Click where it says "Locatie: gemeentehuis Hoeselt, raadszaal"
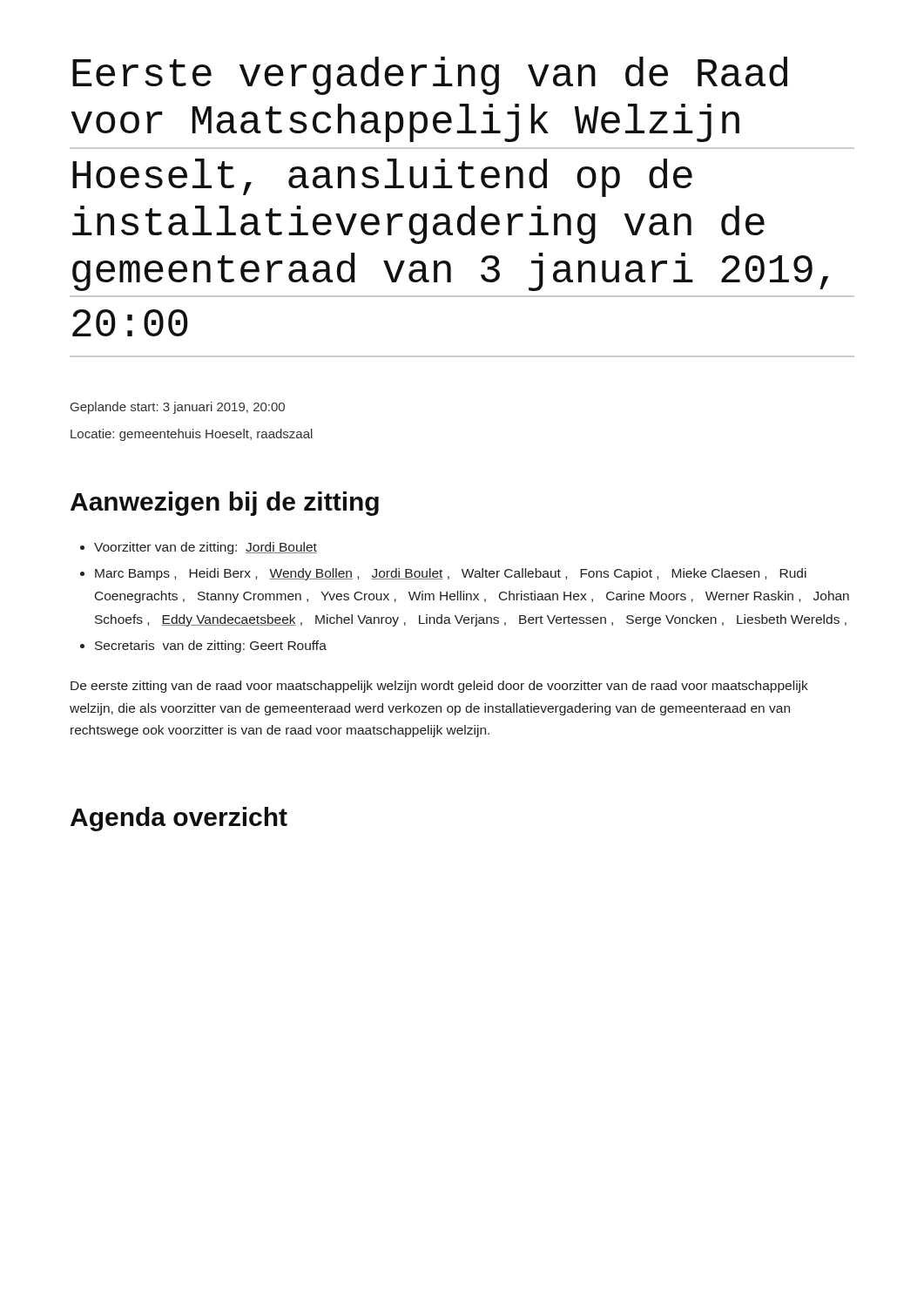 click(192, 435)
